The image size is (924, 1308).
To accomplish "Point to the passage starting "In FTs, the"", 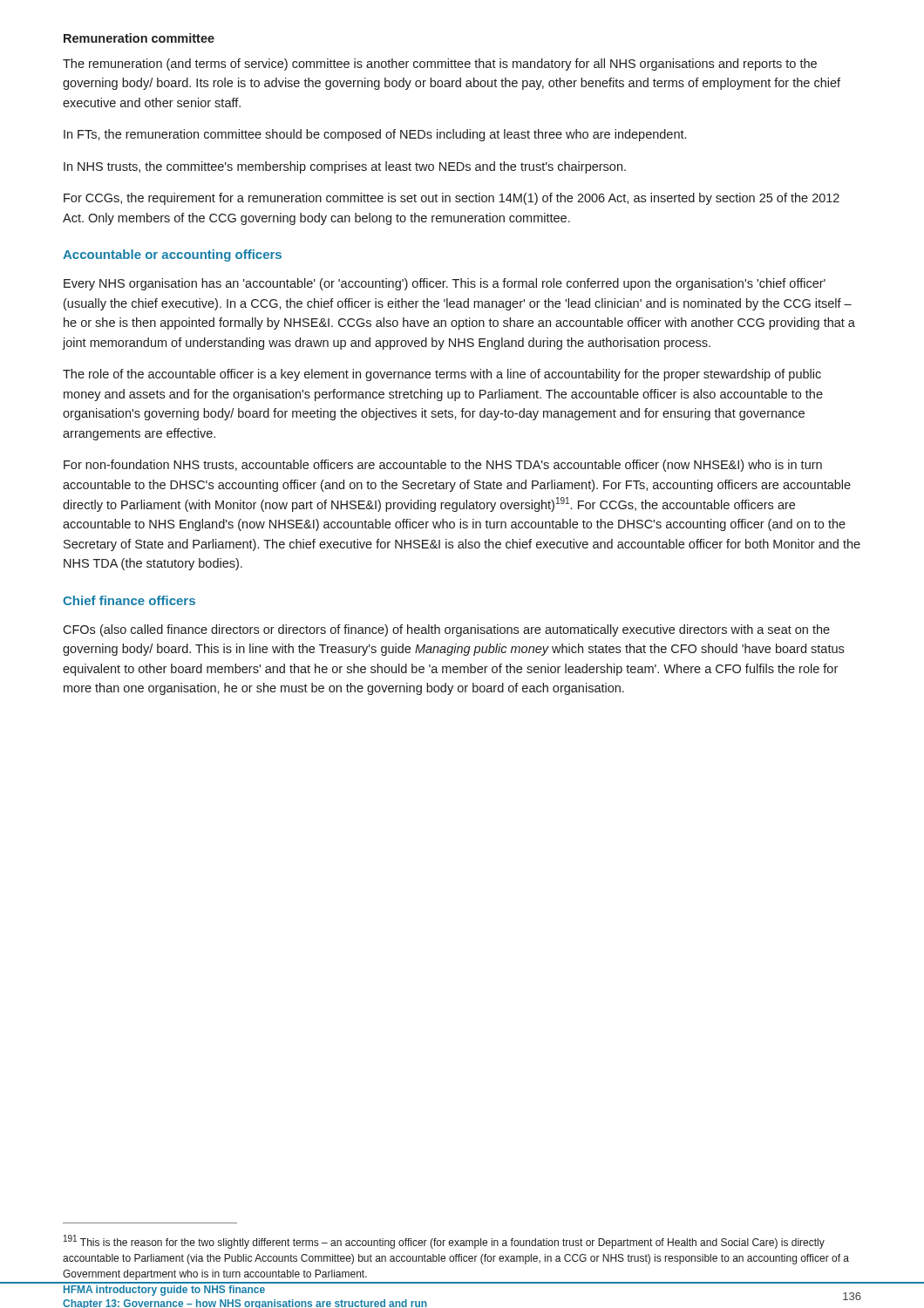I will pos(462,135).
